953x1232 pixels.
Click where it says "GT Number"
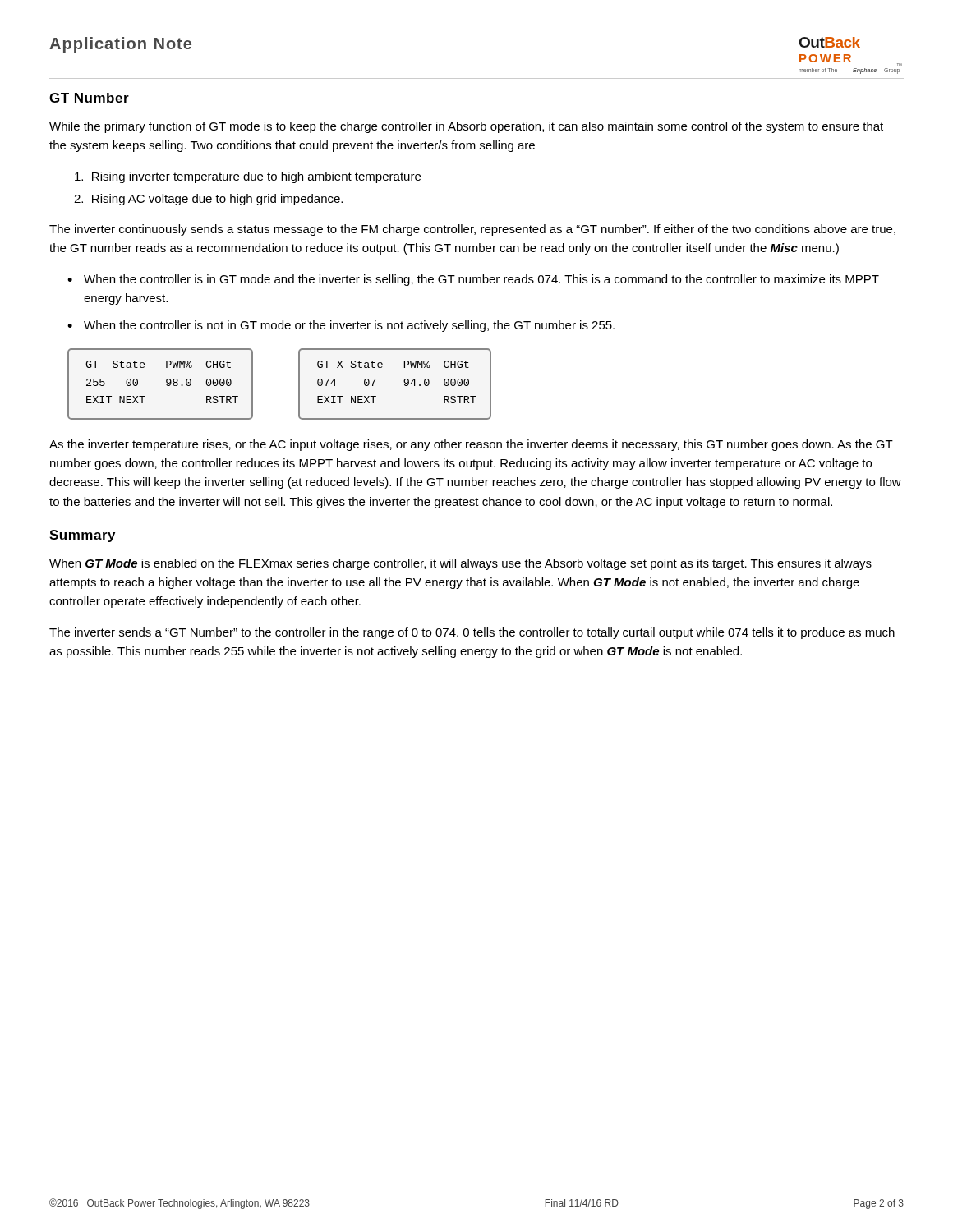coord(89,98)
